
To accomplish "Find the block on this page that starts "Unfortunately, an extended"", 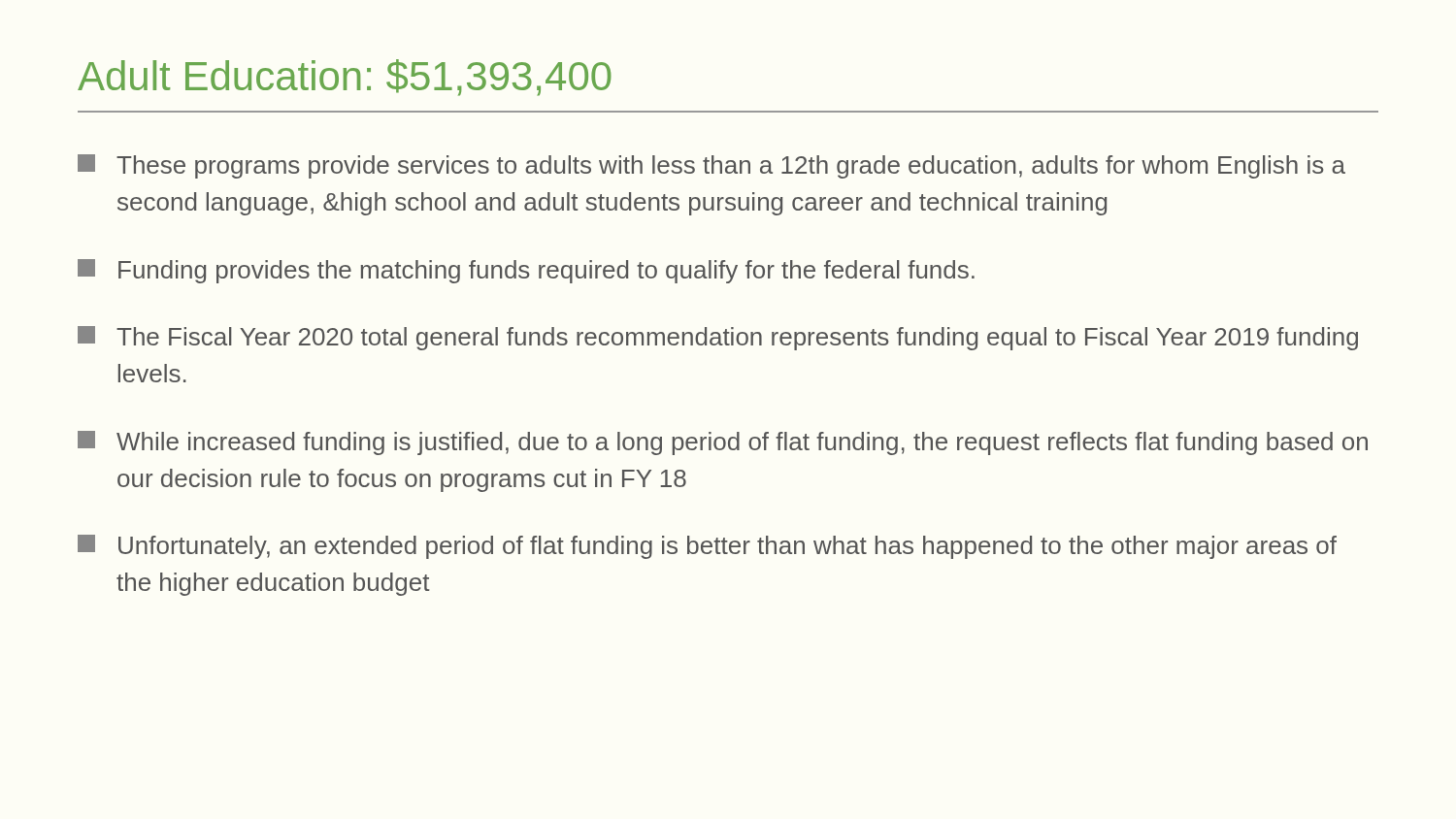I will 728,565.
